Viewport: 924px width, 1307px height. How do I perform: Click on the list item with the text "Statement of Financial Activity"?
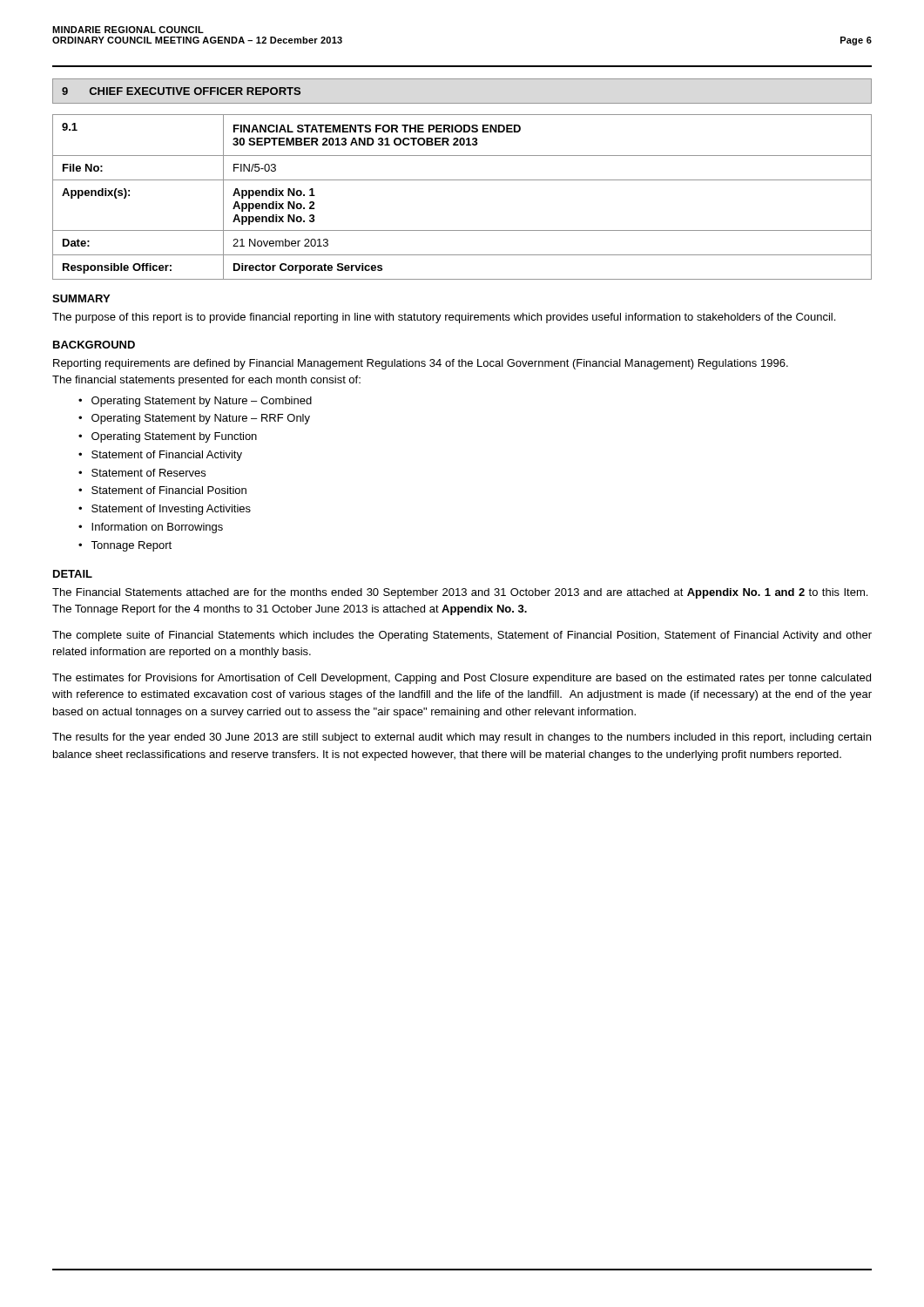pyautogui.click(x=167, y=454)
